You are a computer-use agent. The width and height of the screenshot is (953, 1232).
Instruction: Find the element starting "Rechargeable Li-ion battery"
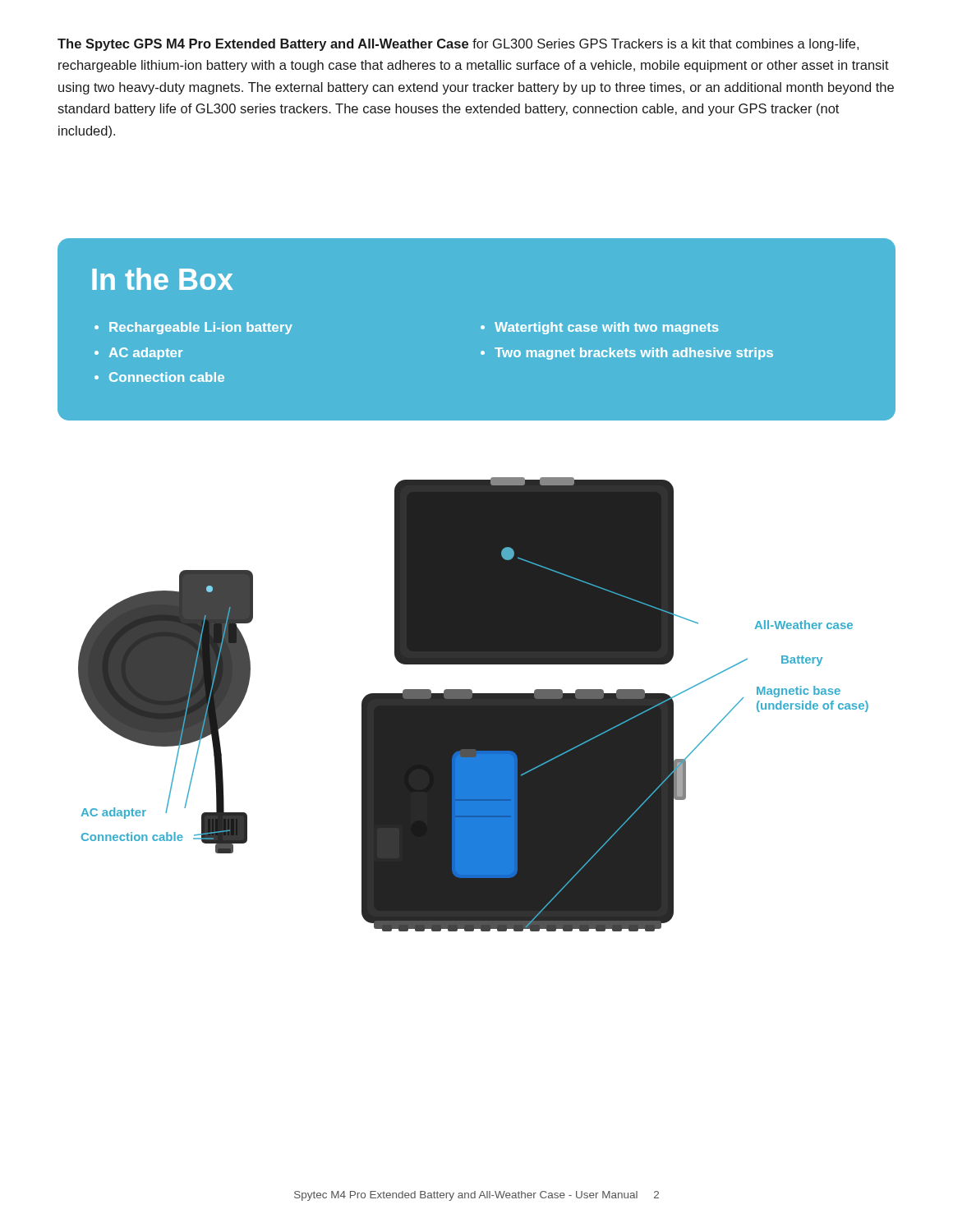pyautogui.click(x=200, y=327)
